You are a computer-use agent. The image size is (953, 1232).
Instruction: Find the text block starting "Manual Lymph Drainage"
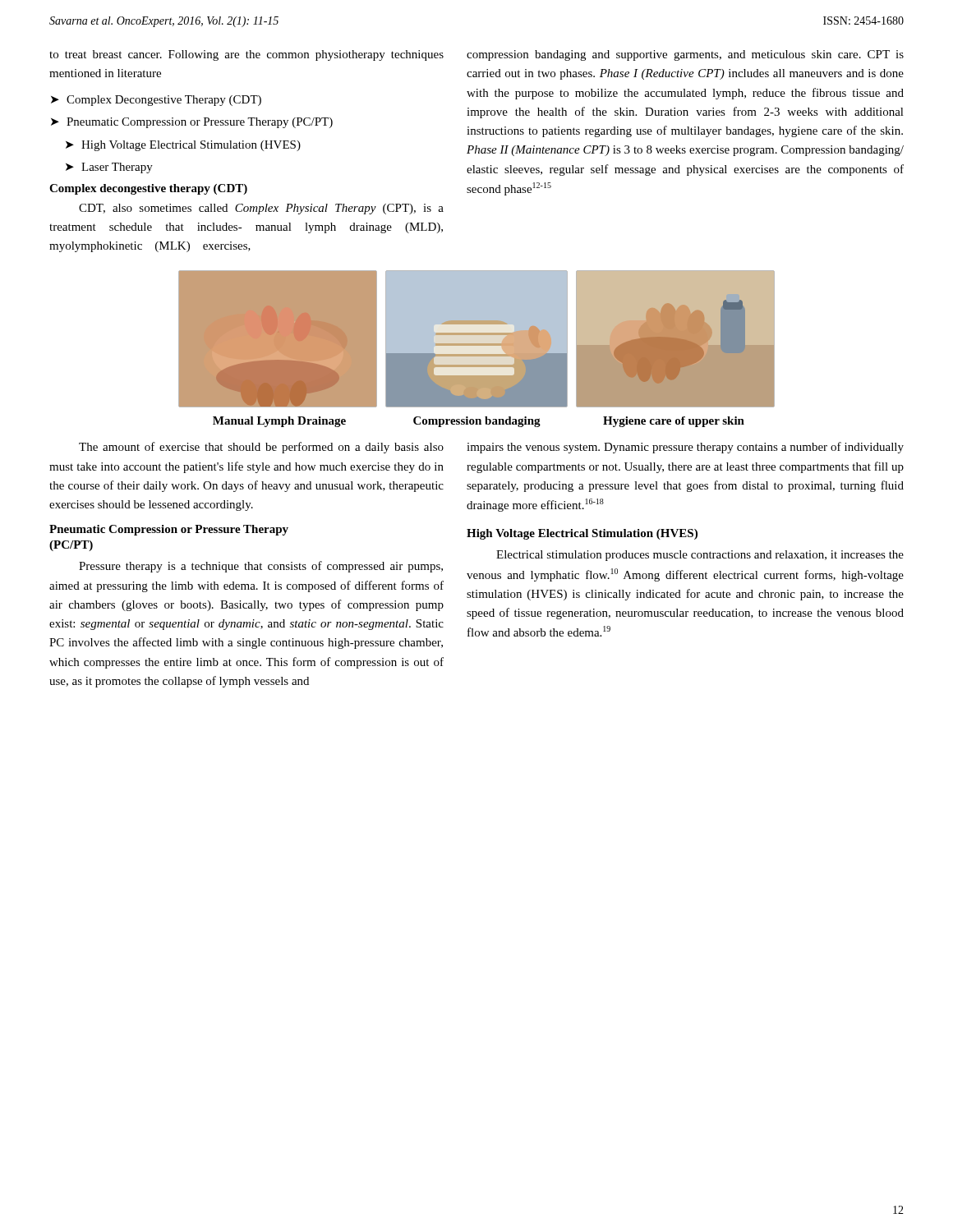279,421
